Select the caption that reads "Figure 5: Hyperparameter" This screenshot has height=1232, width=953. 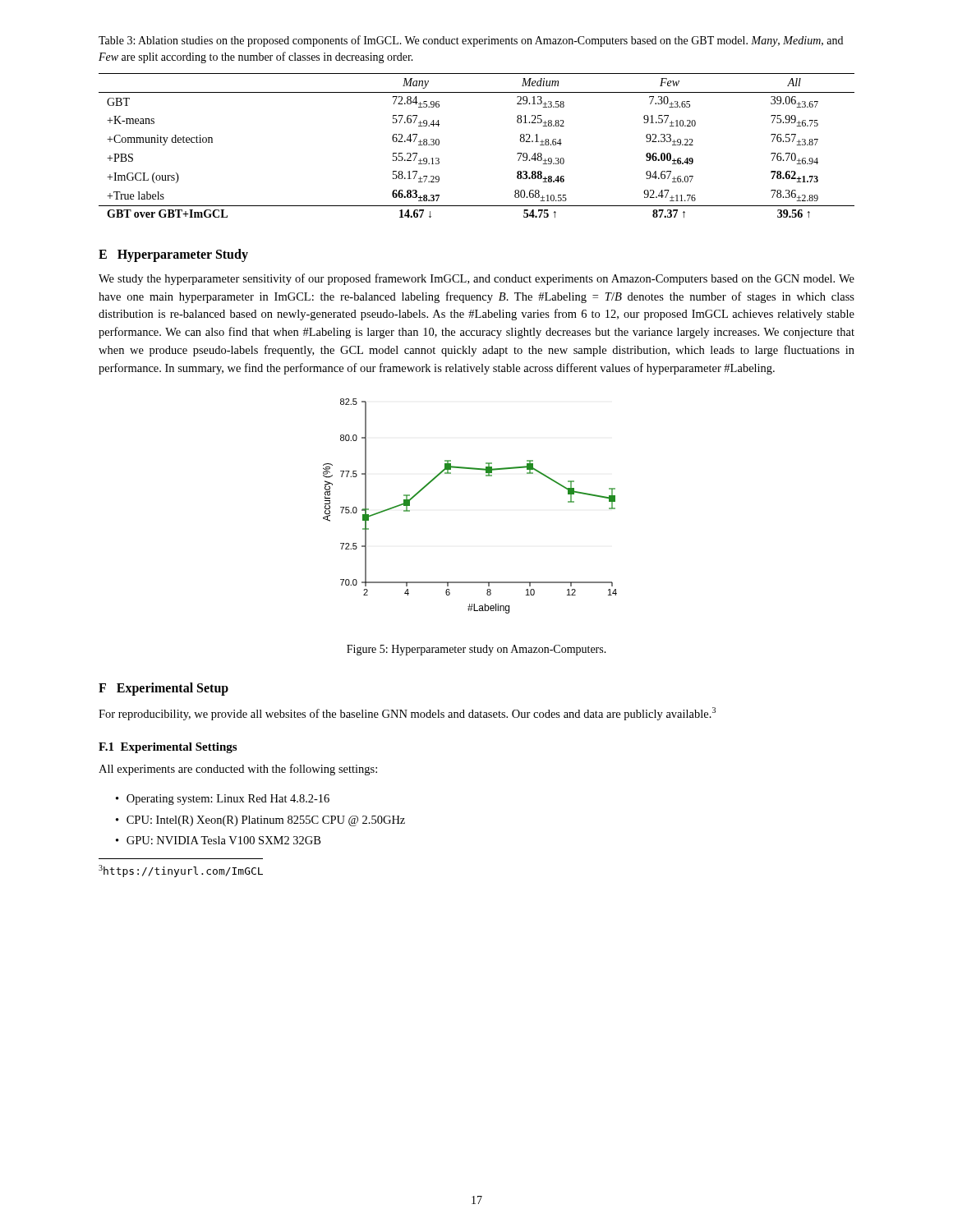tap(476, 650)
